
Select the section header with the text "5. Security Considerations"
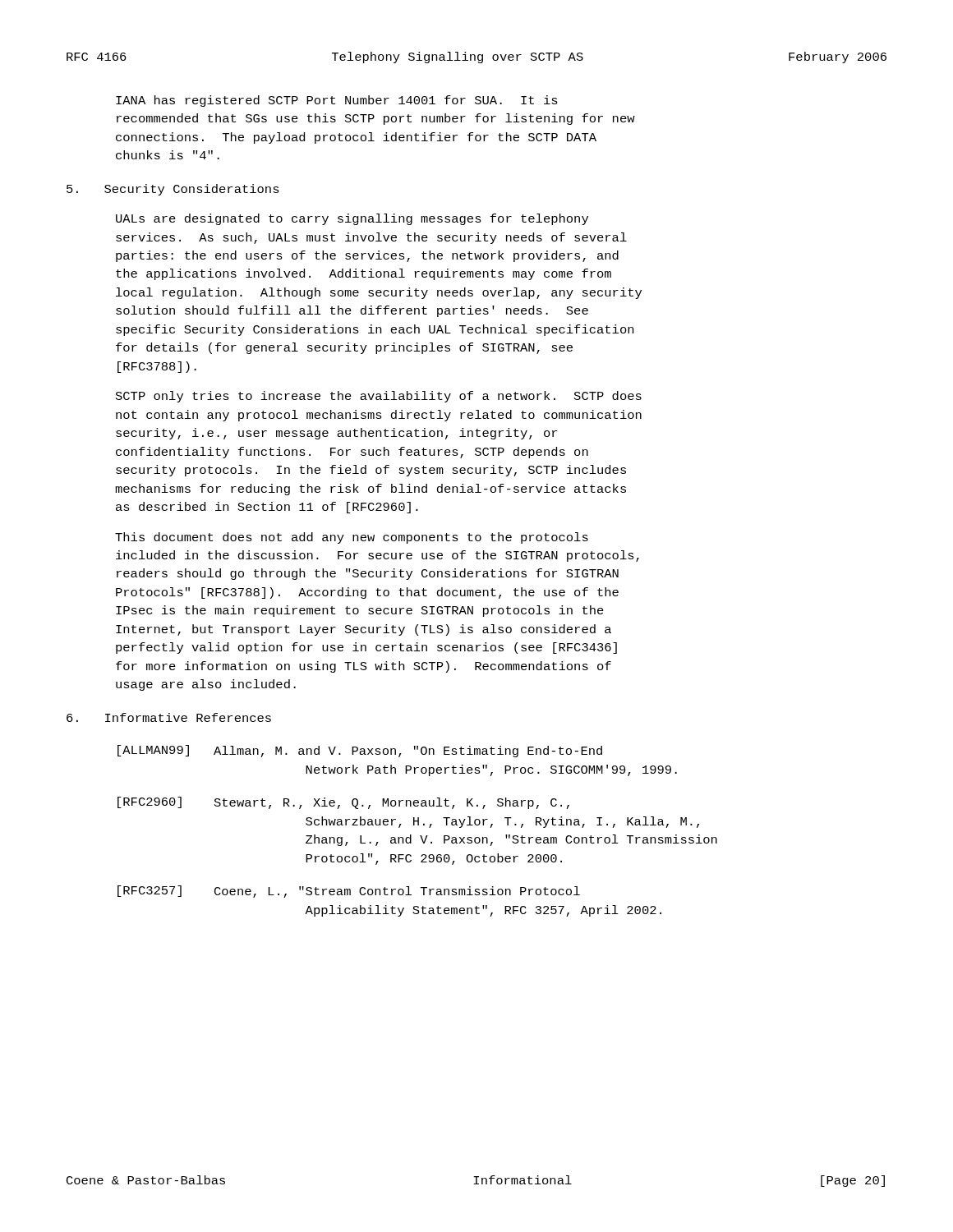coord(173,189)
